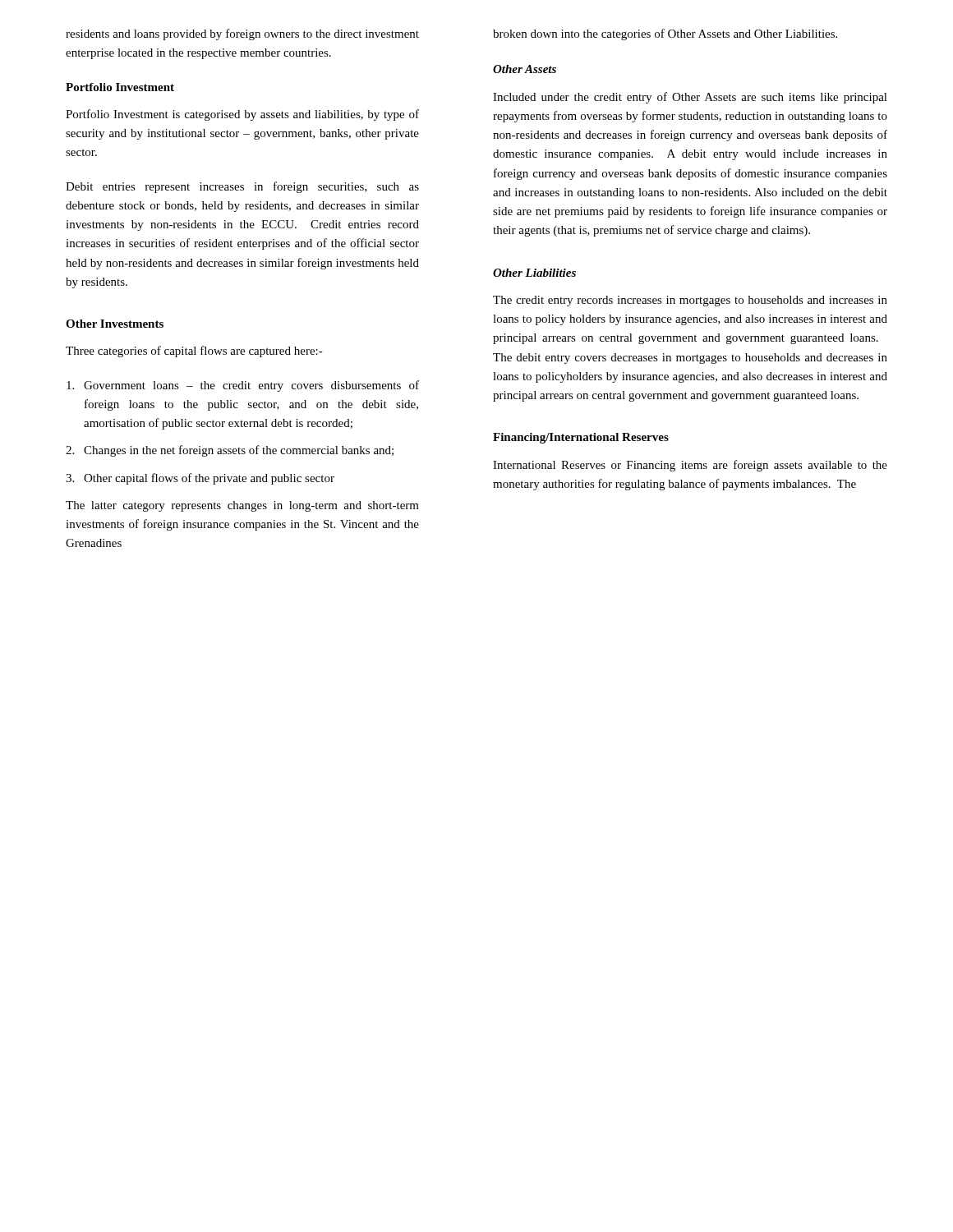Locate the element starting "Financing/International Reserves"
This screenshot has height=1232, width=953.
(x=581, y=437)
